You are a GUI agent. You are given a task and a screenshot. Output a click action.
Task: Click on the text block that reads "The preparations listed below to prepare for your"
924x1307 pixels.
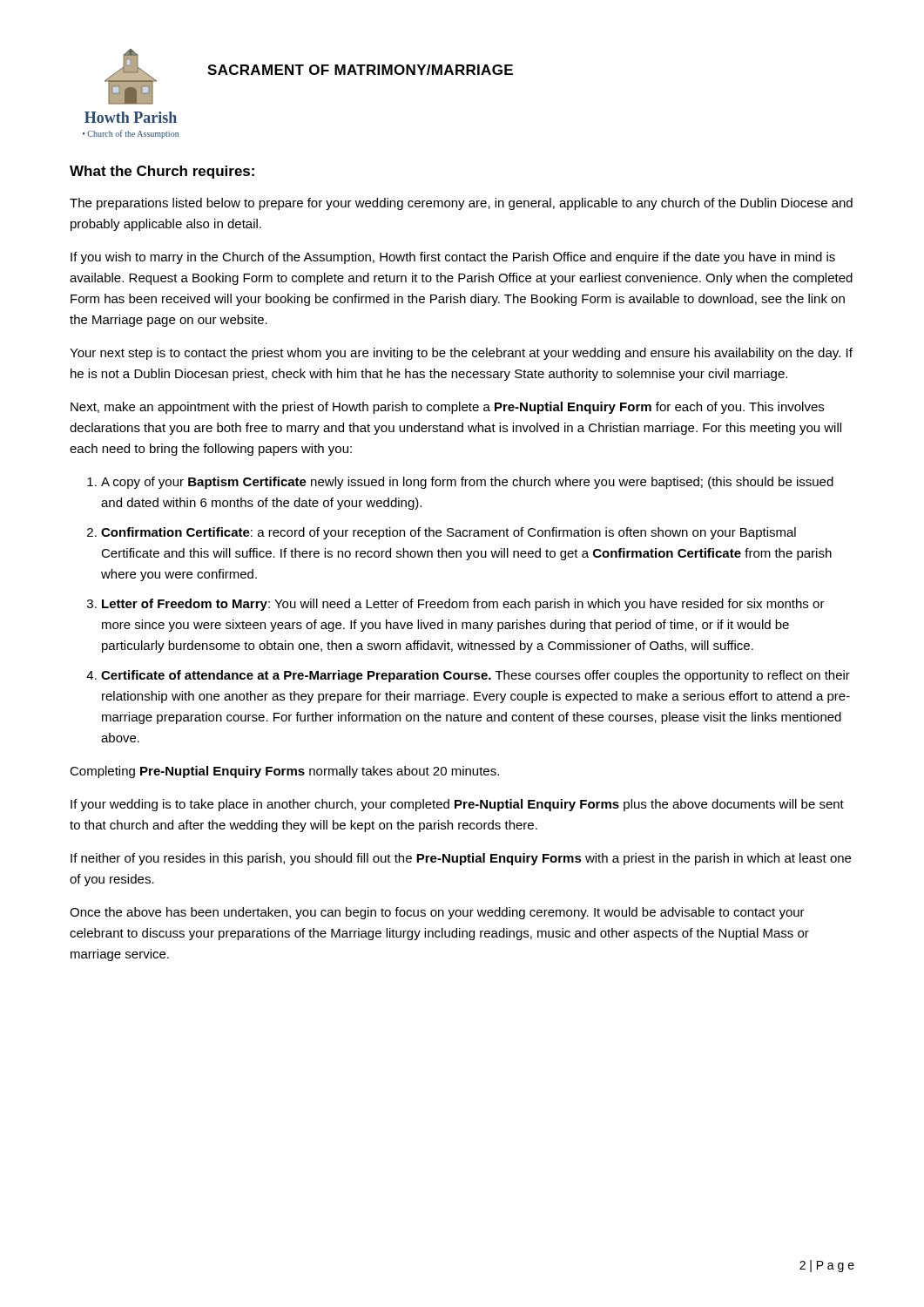(461, 213)
